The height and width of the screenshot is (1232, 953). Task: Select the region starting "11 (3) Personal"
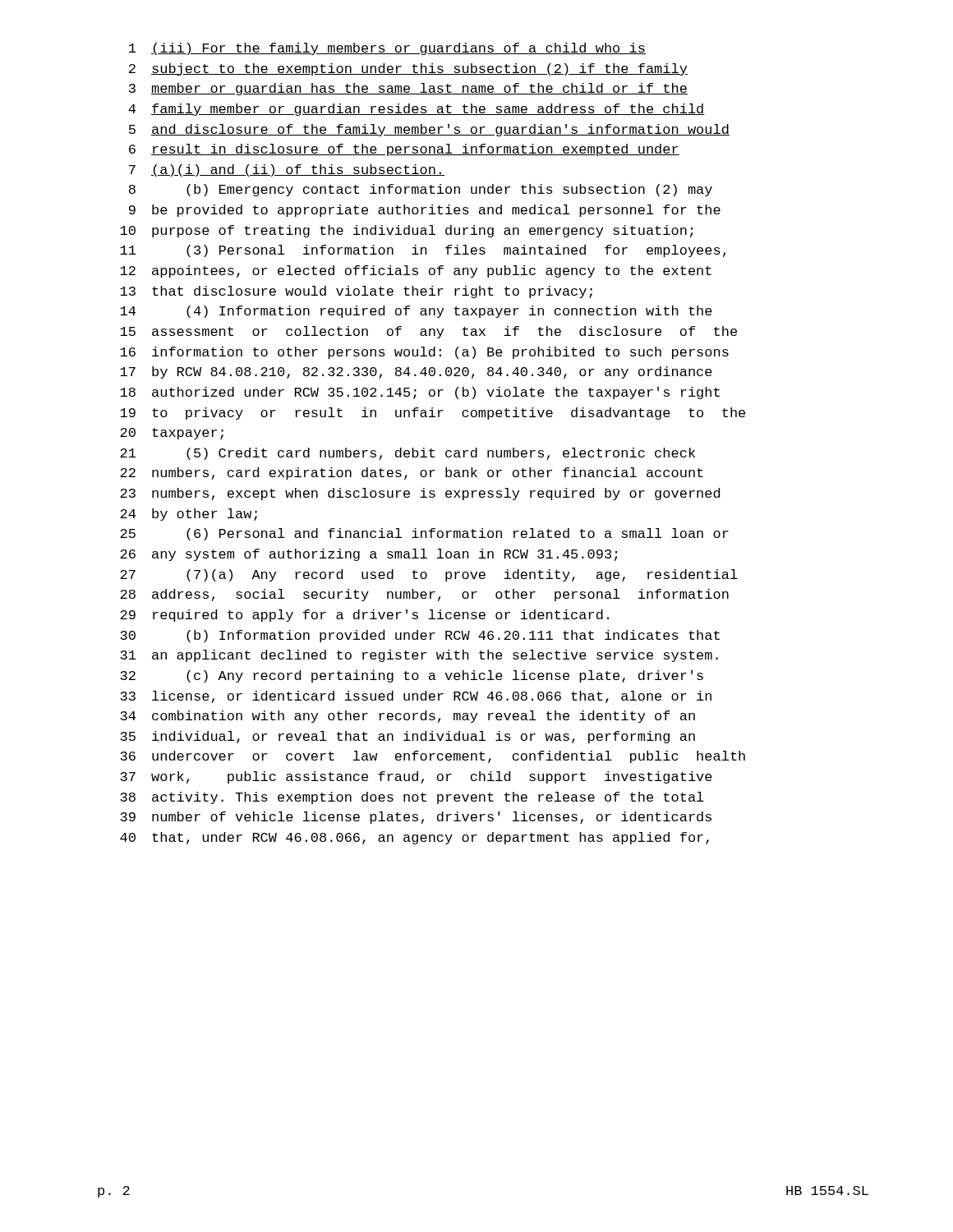(x=483, y=252)
